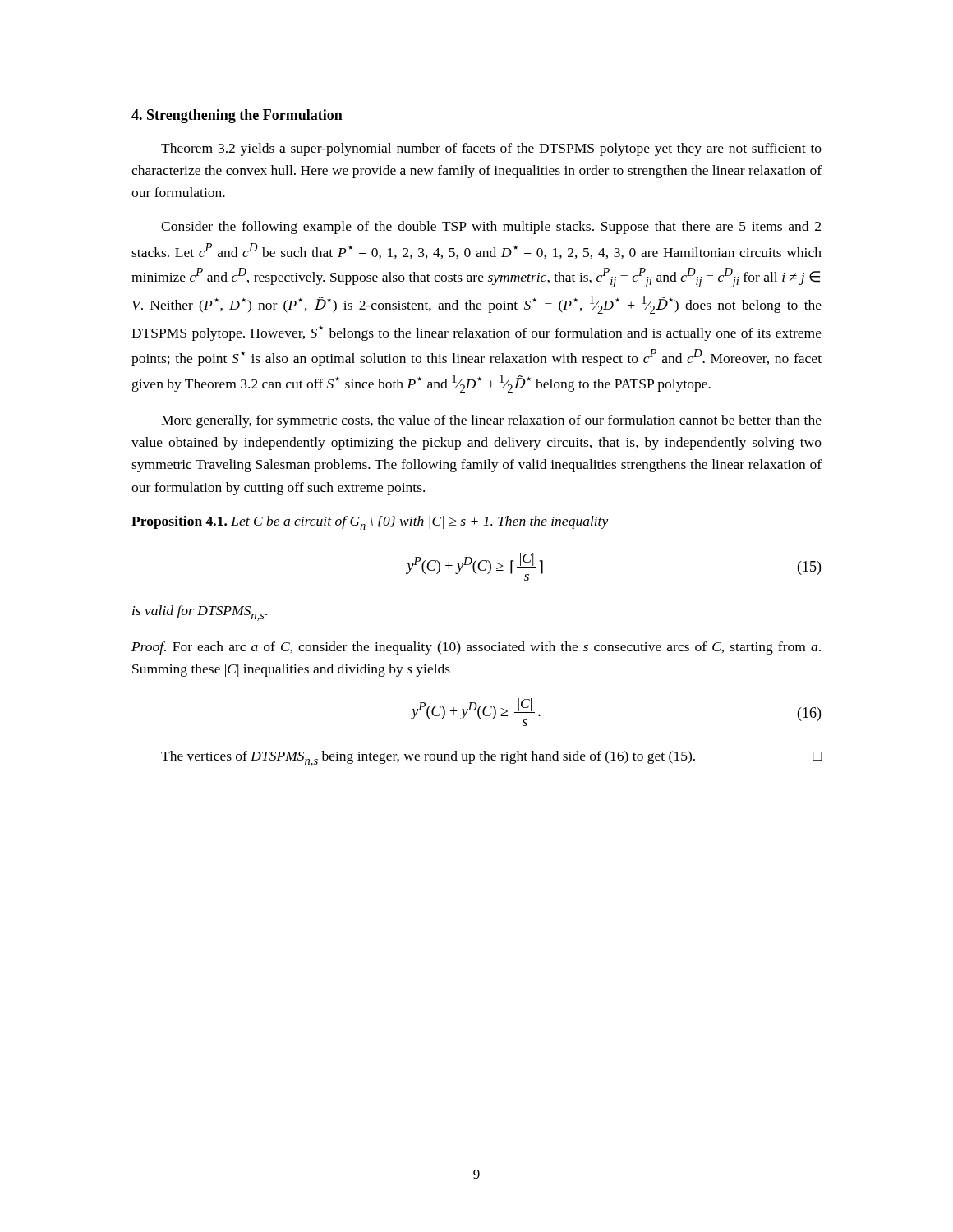Screen dimensions: 1232x953
Task: Locate the text block starting "More generally, for symmetric costs,"
Action: 476,453
